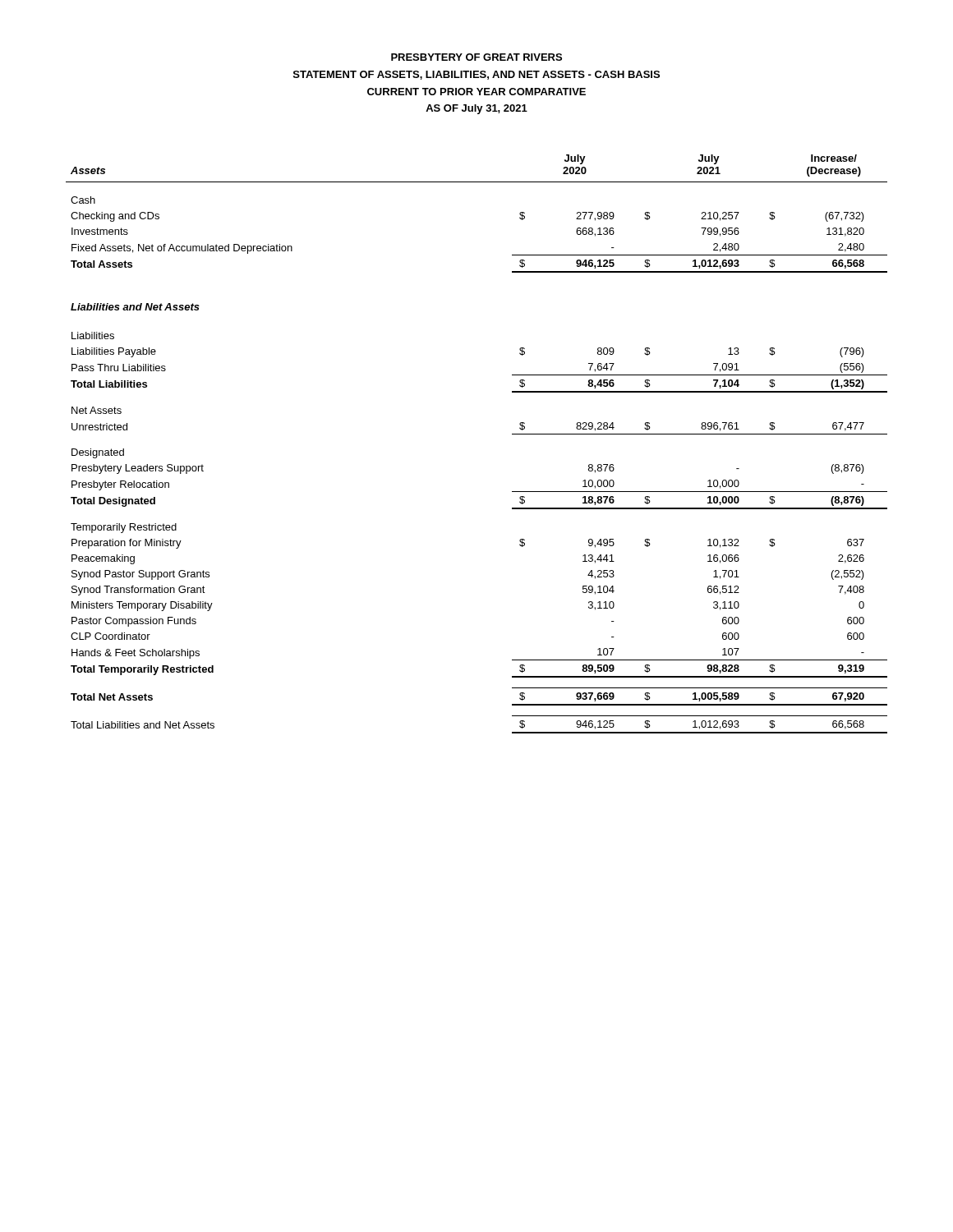The width and height of the screenshot is (953, 1232).
Task: Select the passage starting "PRESBYTERY OF GREAT RIVERS STATEMENT"
Action: click(x=476, y=83)
